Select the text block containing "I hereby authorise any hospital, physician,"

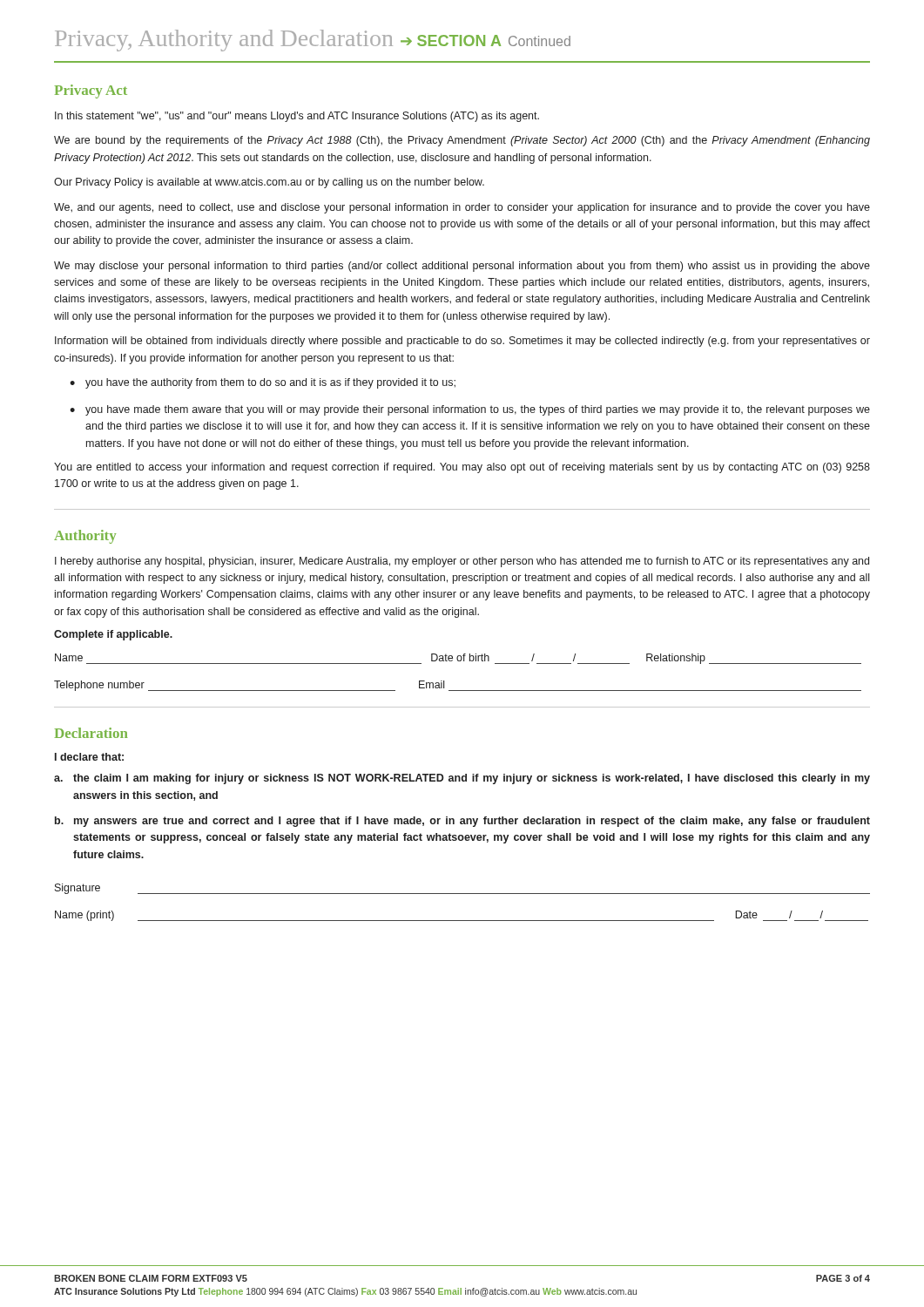pos(462,586)
